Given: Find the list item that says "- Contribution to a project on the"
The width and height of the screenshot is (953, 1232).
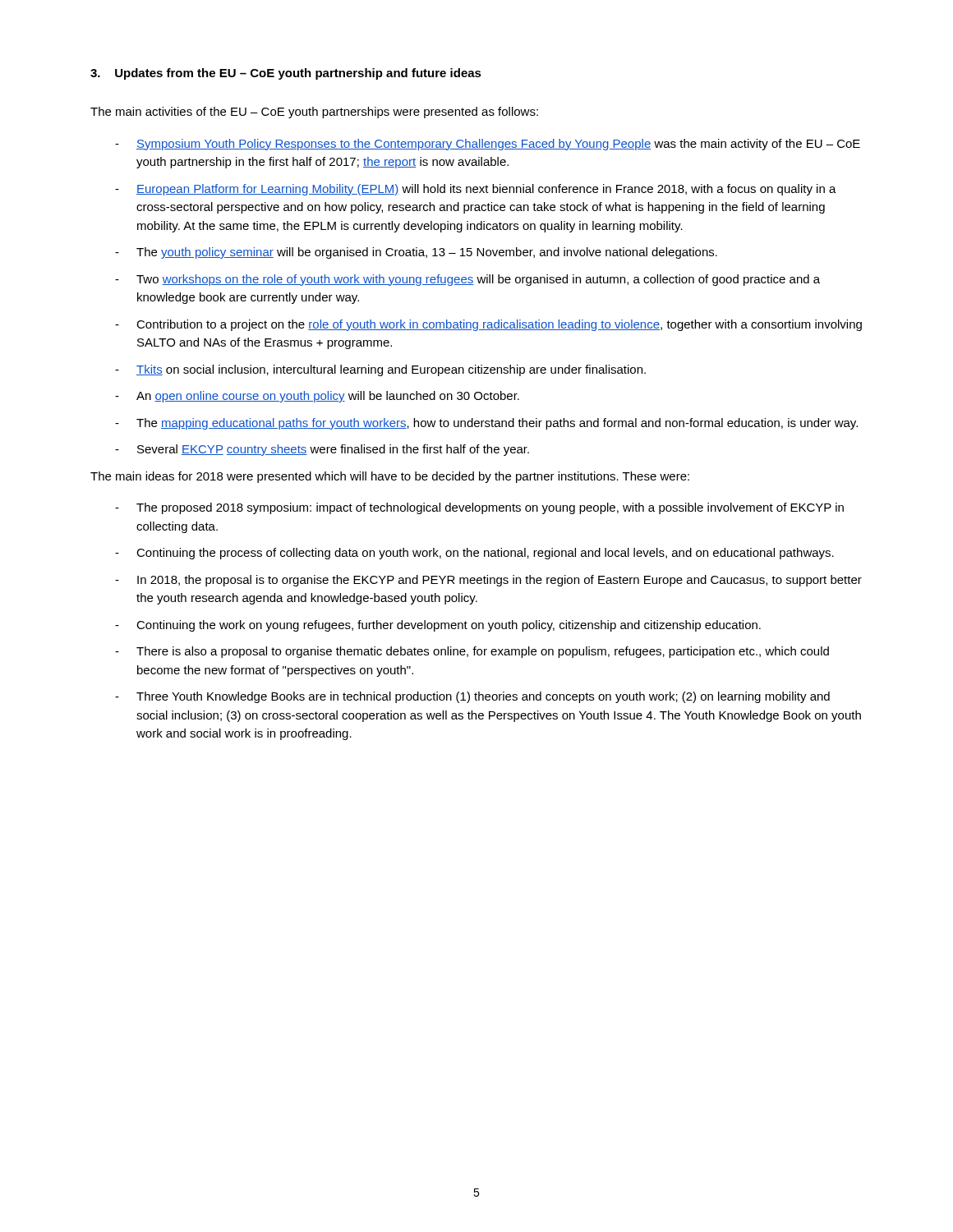Looking at the screenshot, I should [x=489, y=334].
